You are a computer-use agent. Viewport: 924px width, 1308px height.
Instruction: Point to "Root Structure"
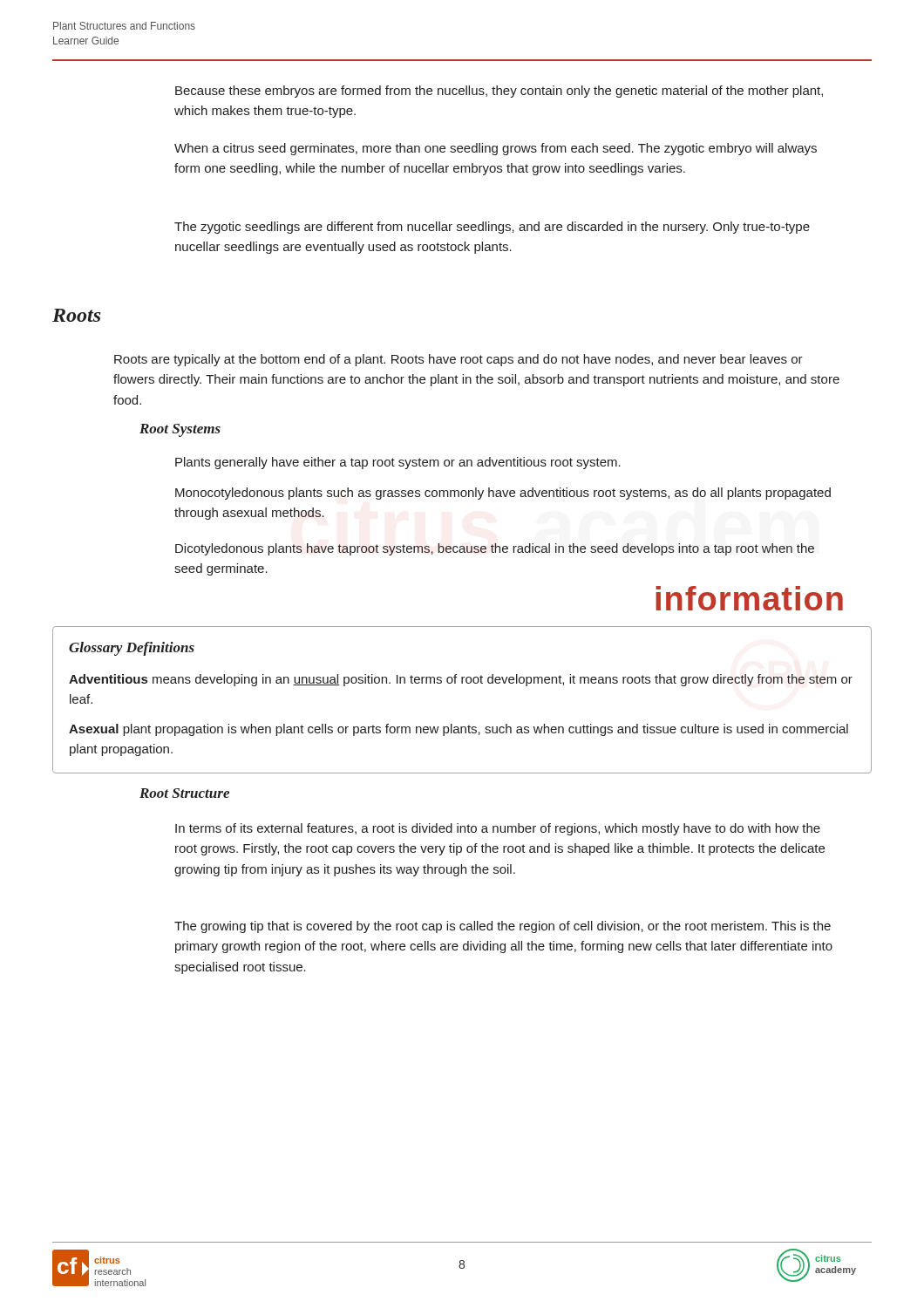[185, 793]
